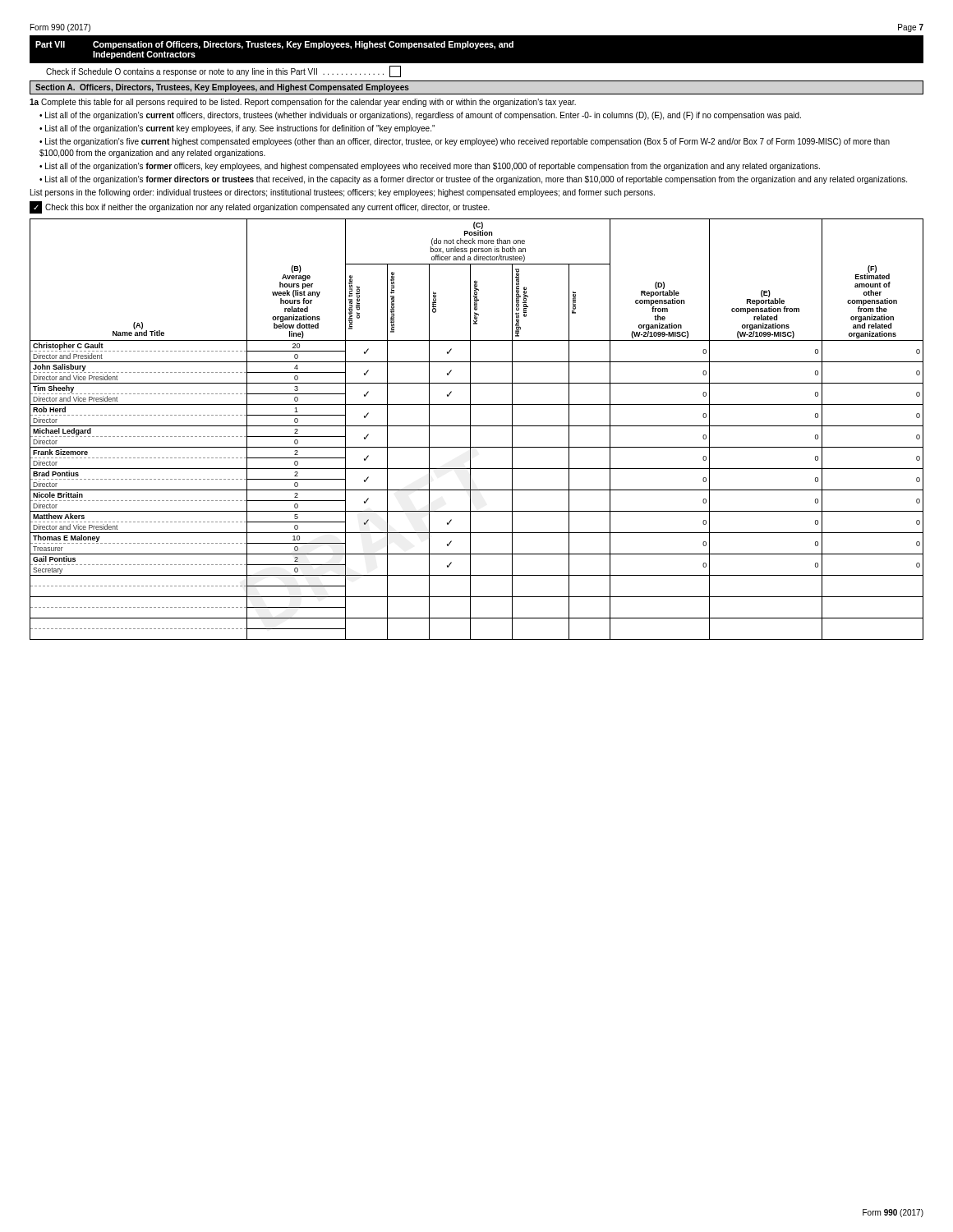Point to the block starting "✓ Check this box if neither the"
Image resolution: width=953 pixels, height=1232 pixels.
click(x=260, y=207)
